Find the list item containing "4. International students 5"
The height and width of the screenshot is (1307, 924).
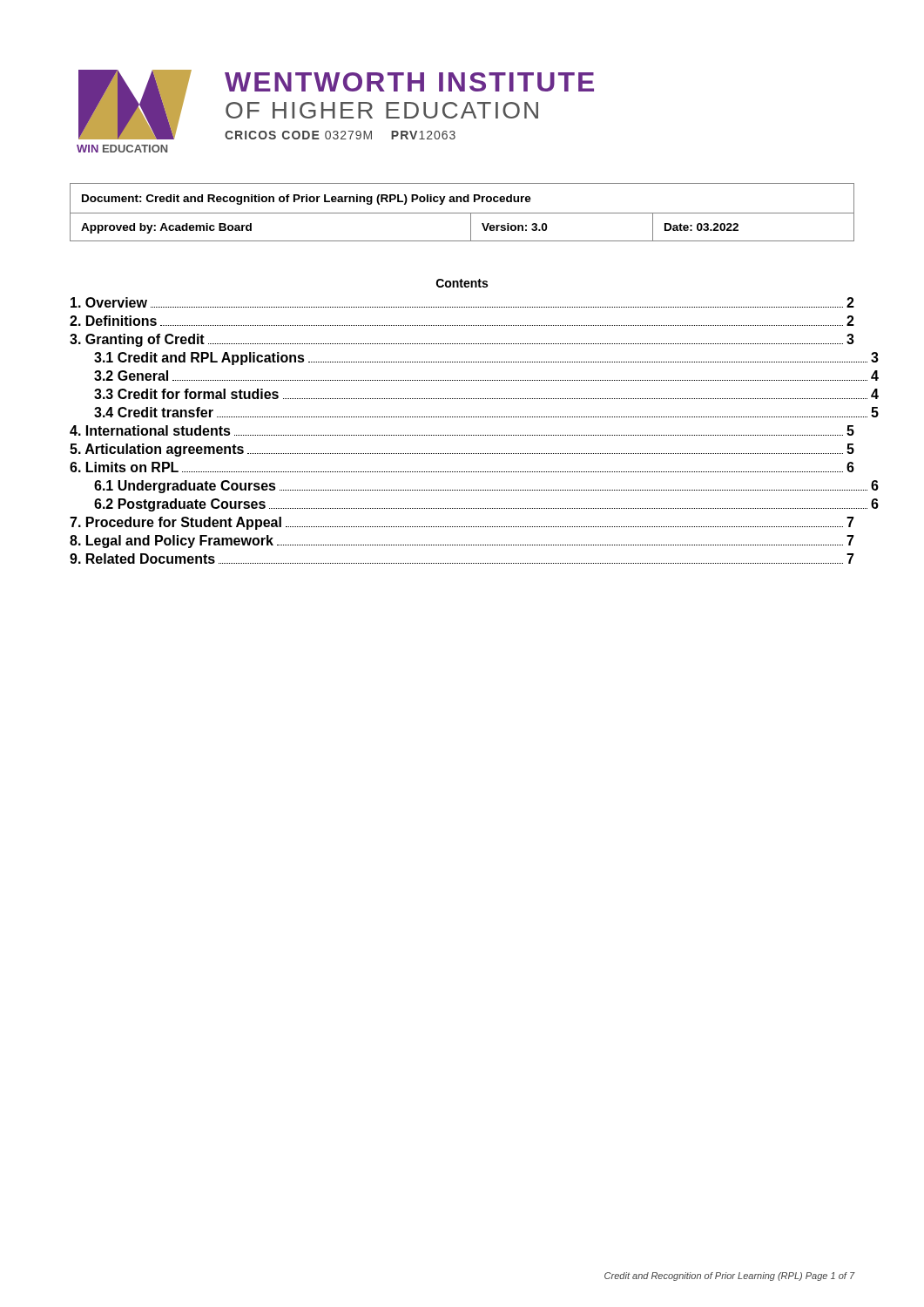[462, 431]
